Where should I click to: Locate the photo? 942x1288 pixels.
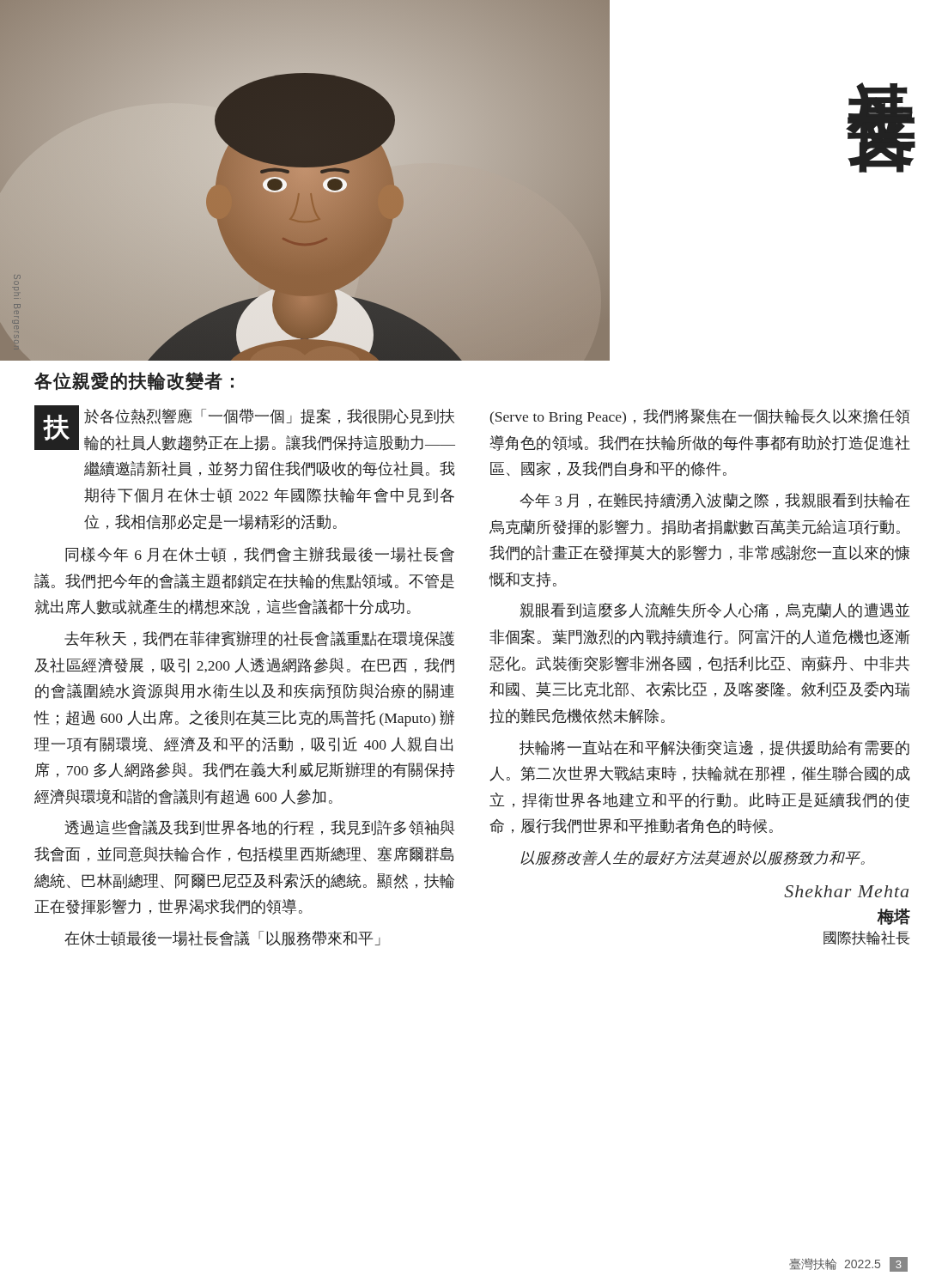[305, 180]
